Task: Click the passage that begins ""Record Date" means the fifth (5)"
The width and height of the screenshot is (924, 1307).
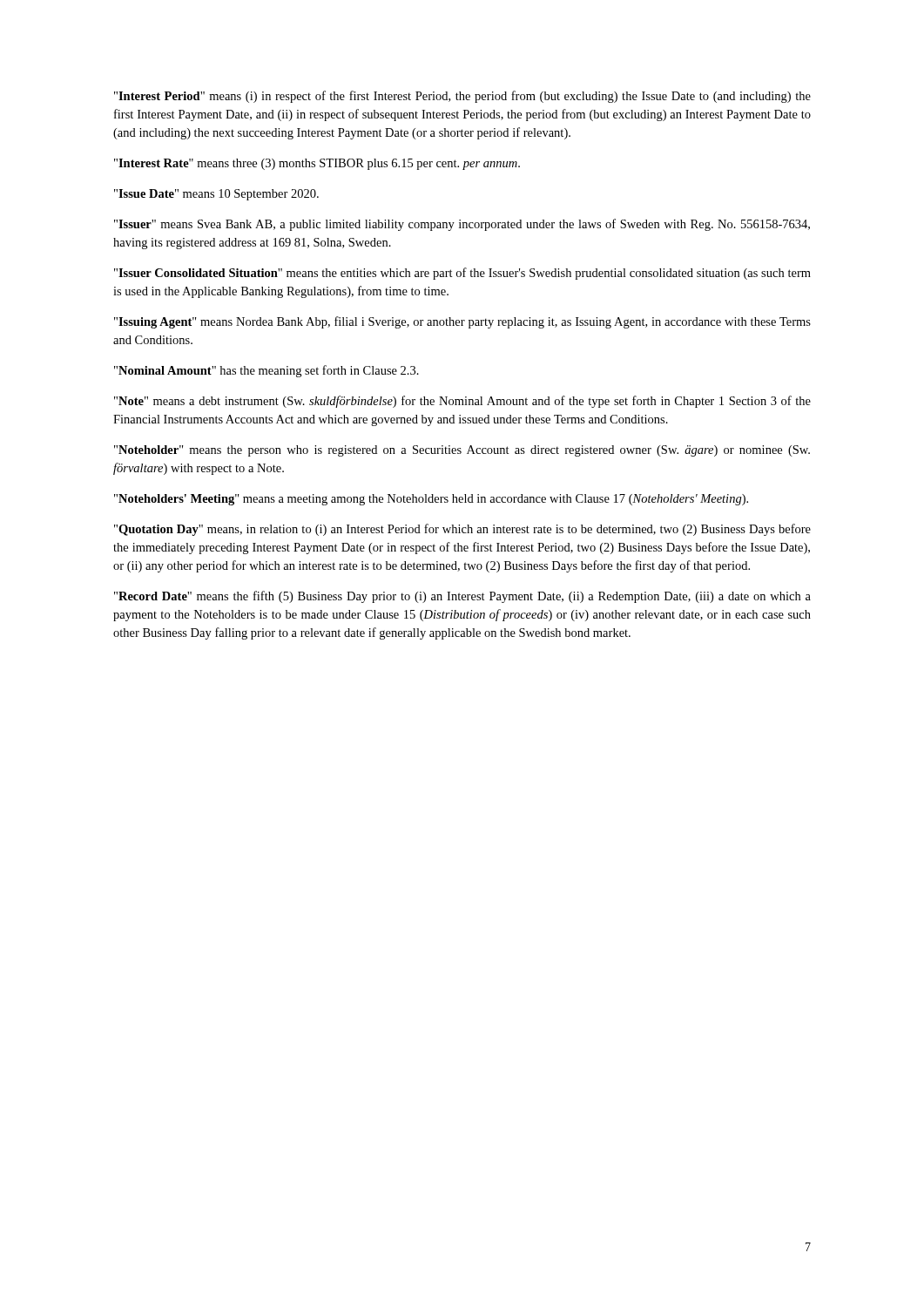Action: [x=462, y=615]
